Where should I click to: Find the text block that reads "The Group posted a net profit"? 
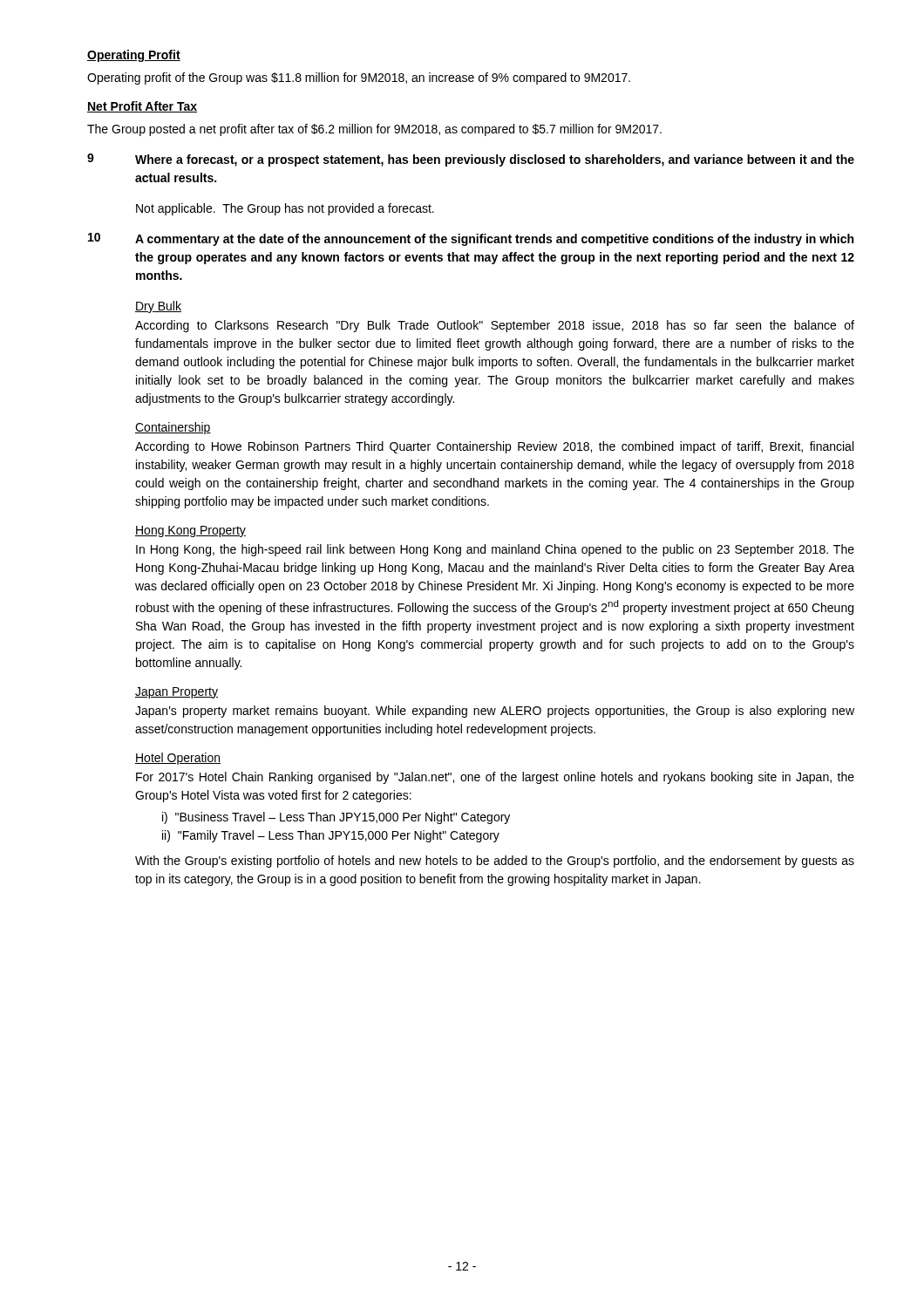coord(375,129)
